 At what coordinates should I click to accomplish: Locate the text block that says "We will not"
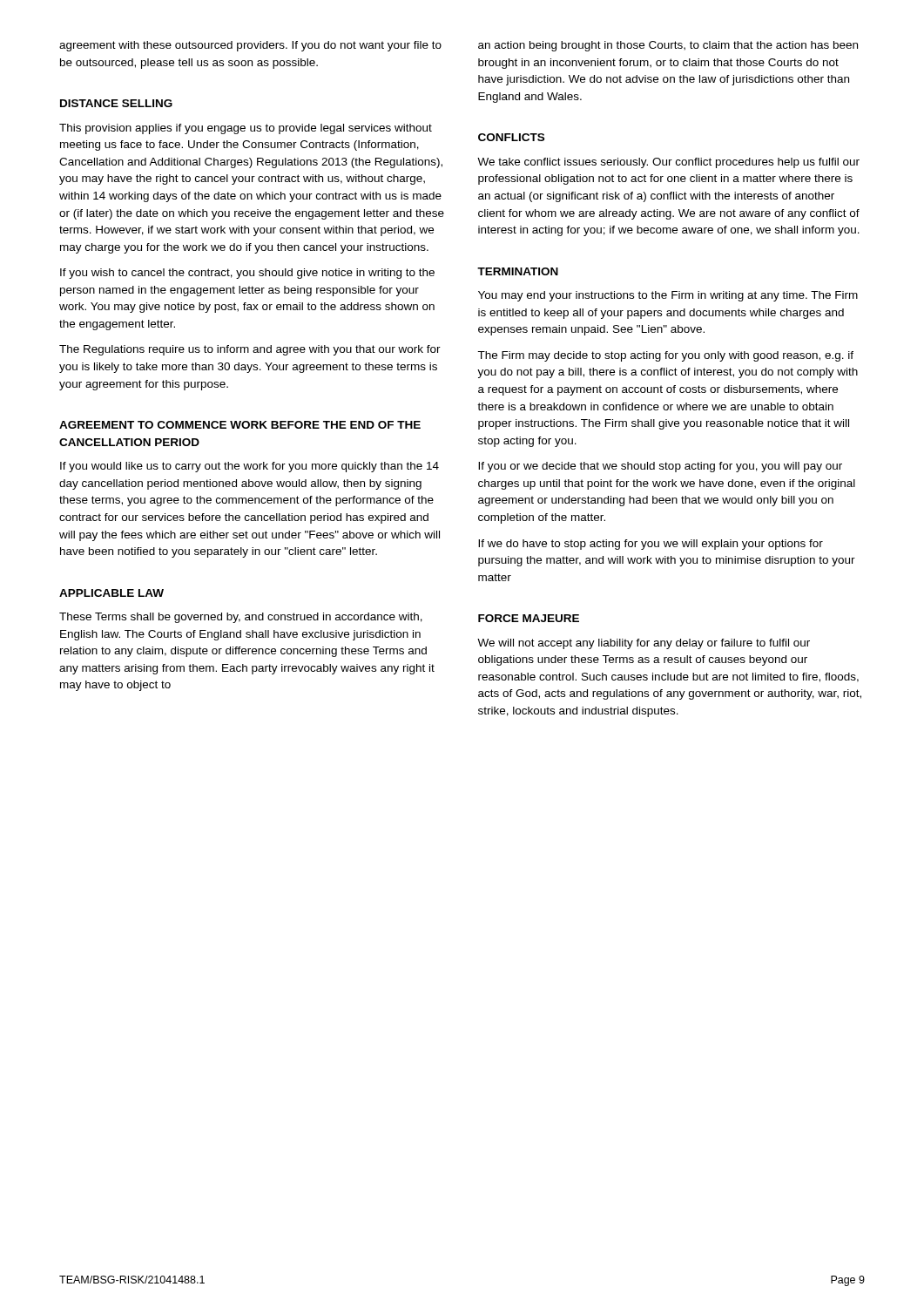coord(670,677)
